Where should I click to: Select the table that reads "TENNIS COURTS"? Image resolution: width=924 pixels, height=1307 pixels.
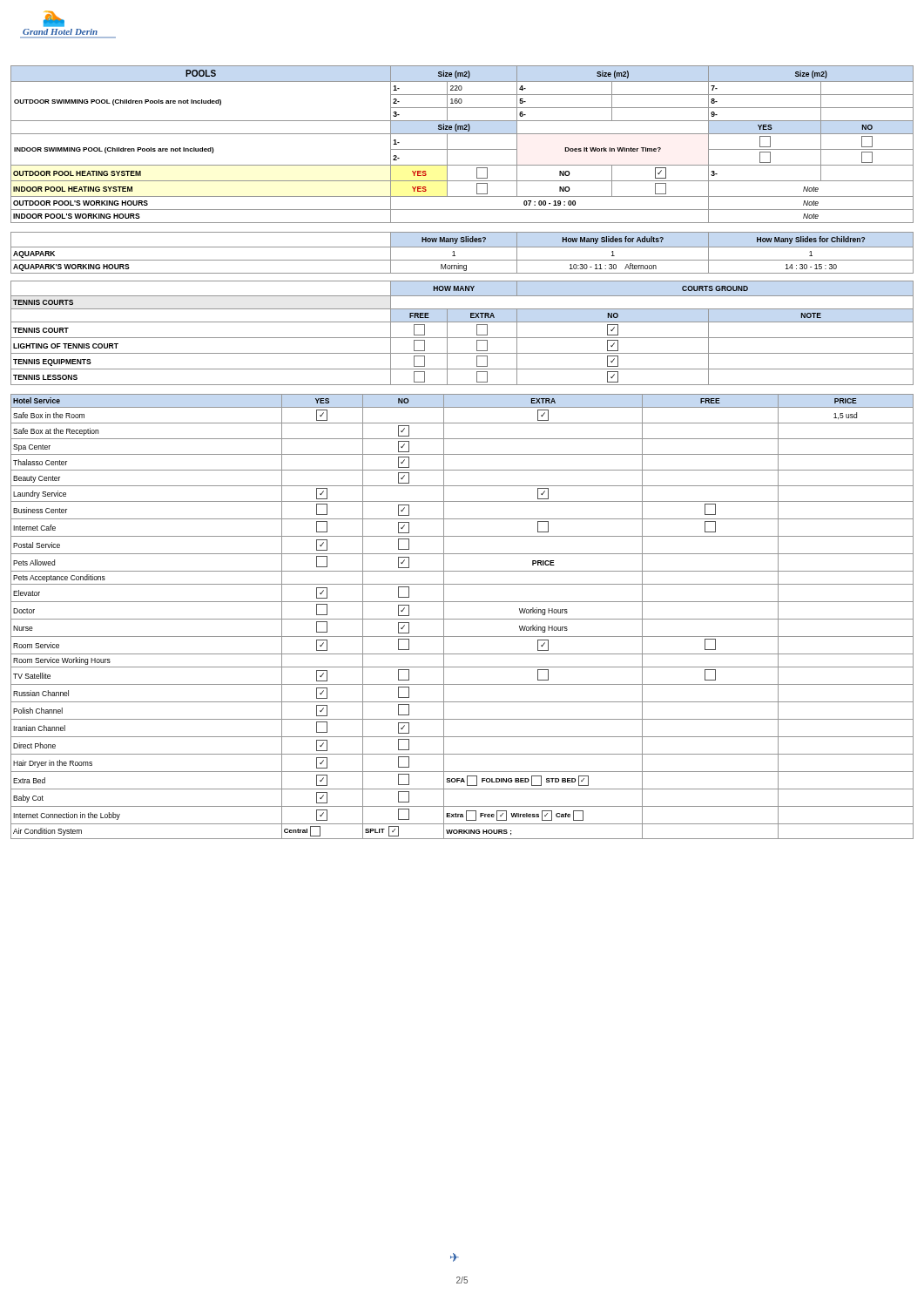pyautogui.click(x=462, y=452)
